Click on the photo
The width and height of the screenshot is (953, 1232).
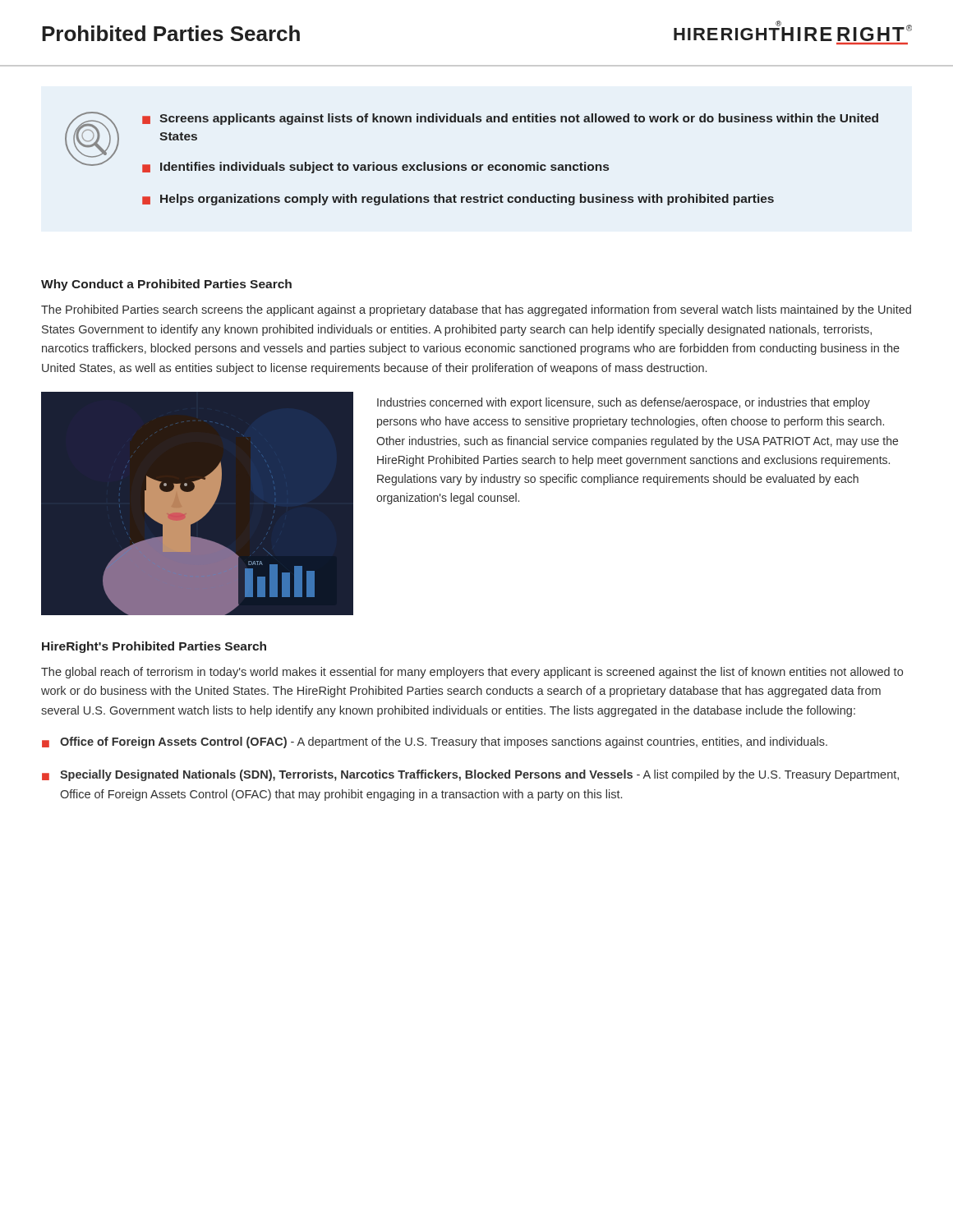197,504
